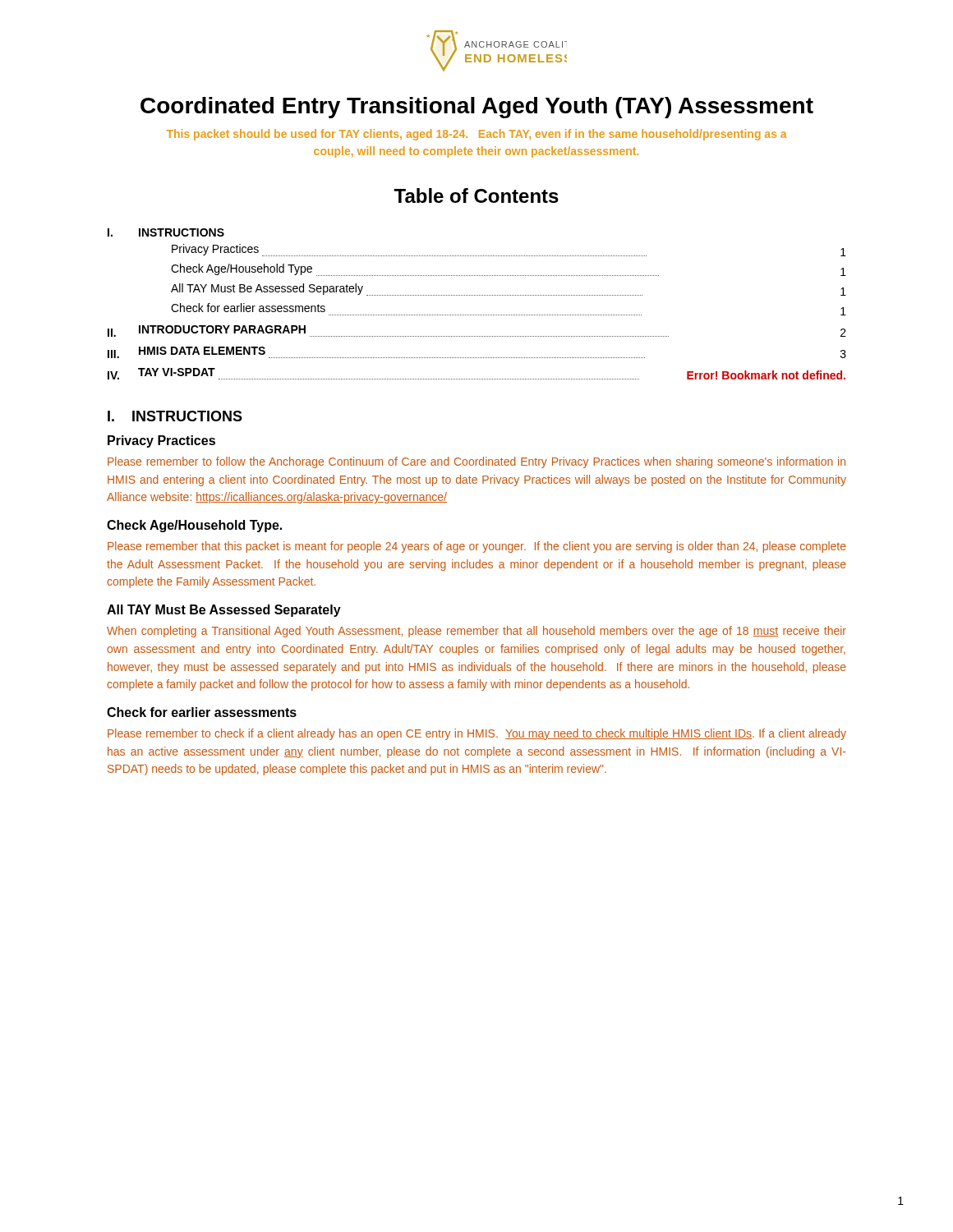Select the text block starting "Check Age/Household Type."
Screen dimensions: 1232x953
[195, 525]
